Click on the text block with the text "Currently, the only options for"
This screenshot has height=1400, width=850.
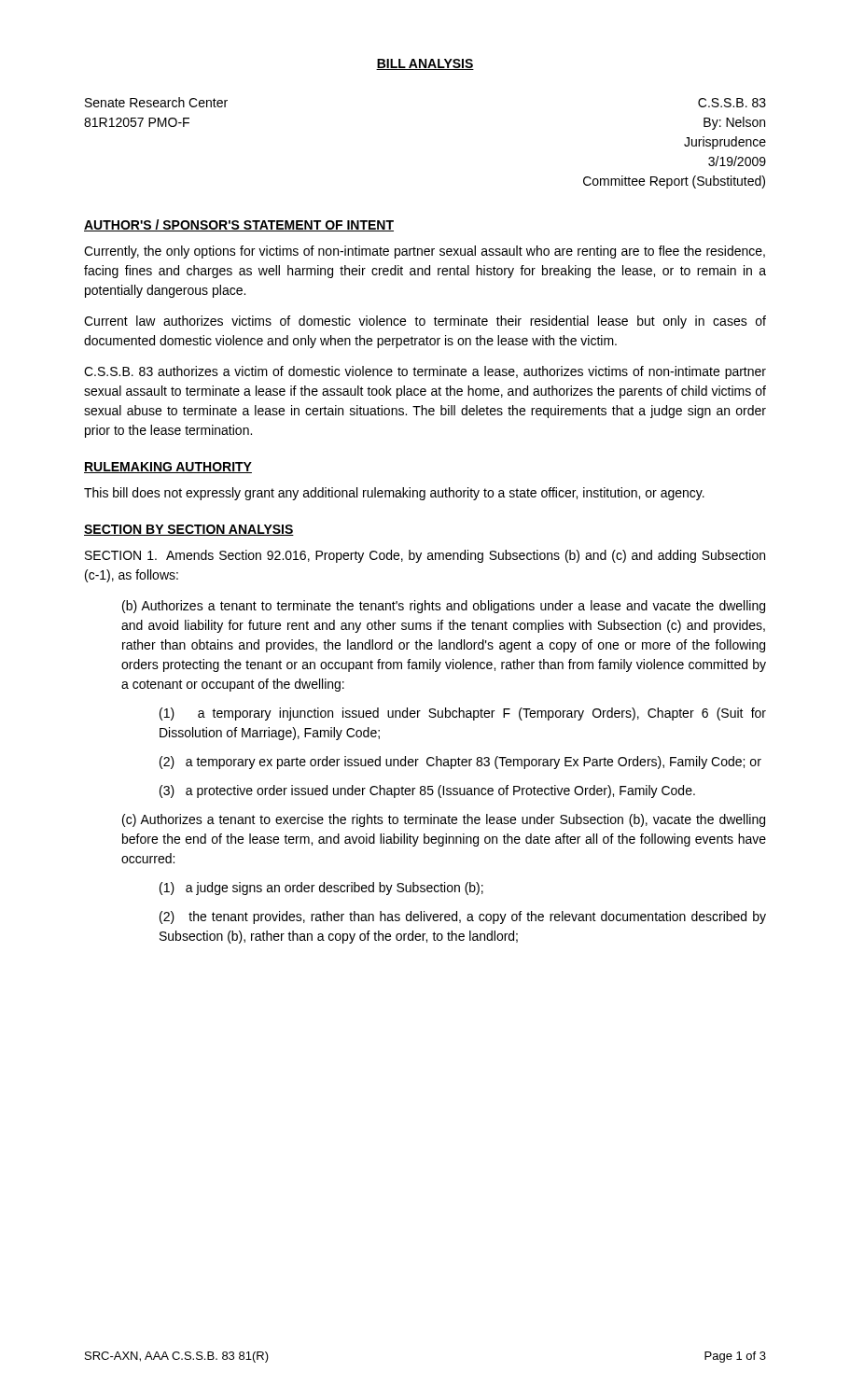[425, 271]
